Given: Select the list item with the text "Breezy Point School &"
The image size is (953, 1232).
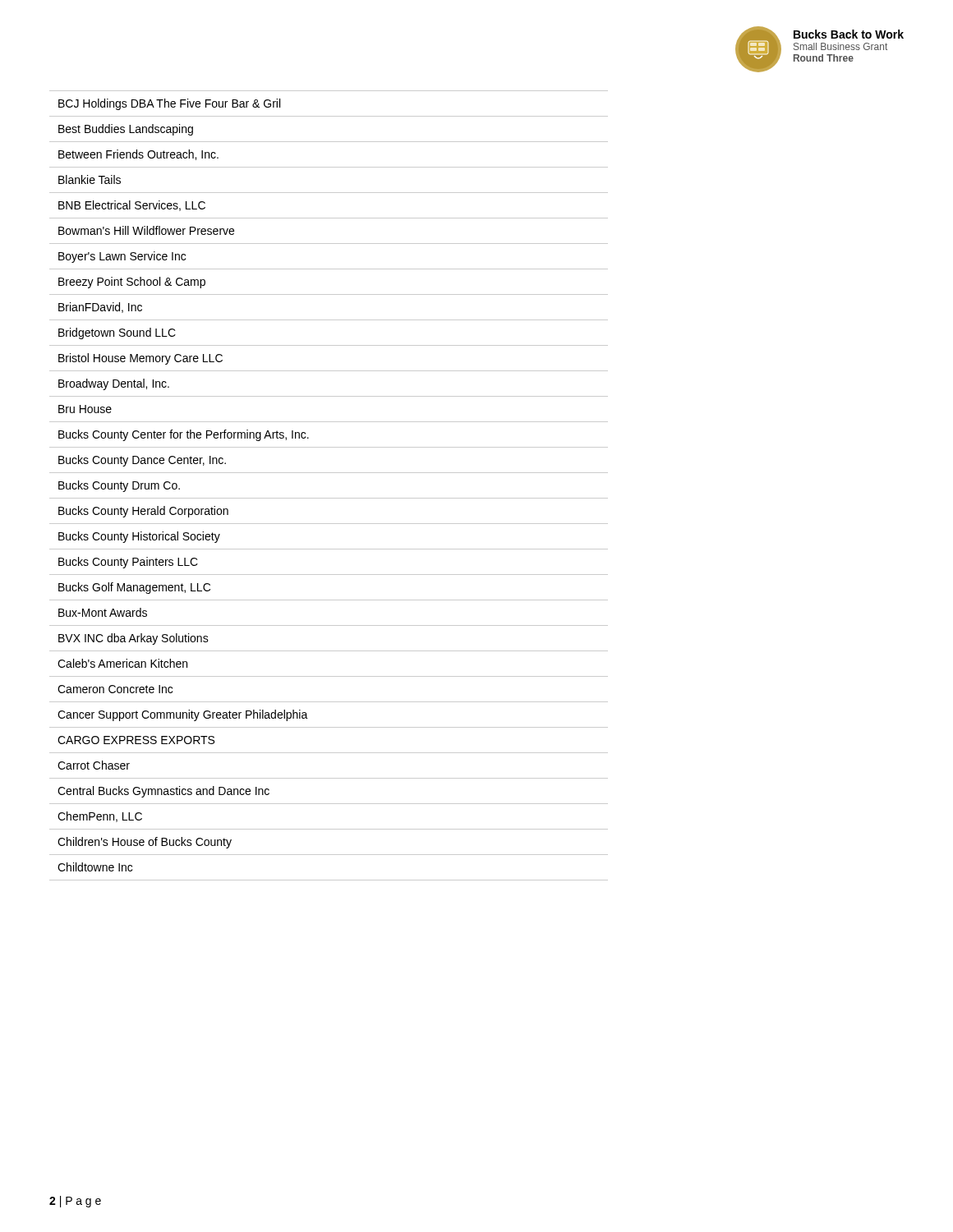Looking at the screenshot, I should [132, 283].
